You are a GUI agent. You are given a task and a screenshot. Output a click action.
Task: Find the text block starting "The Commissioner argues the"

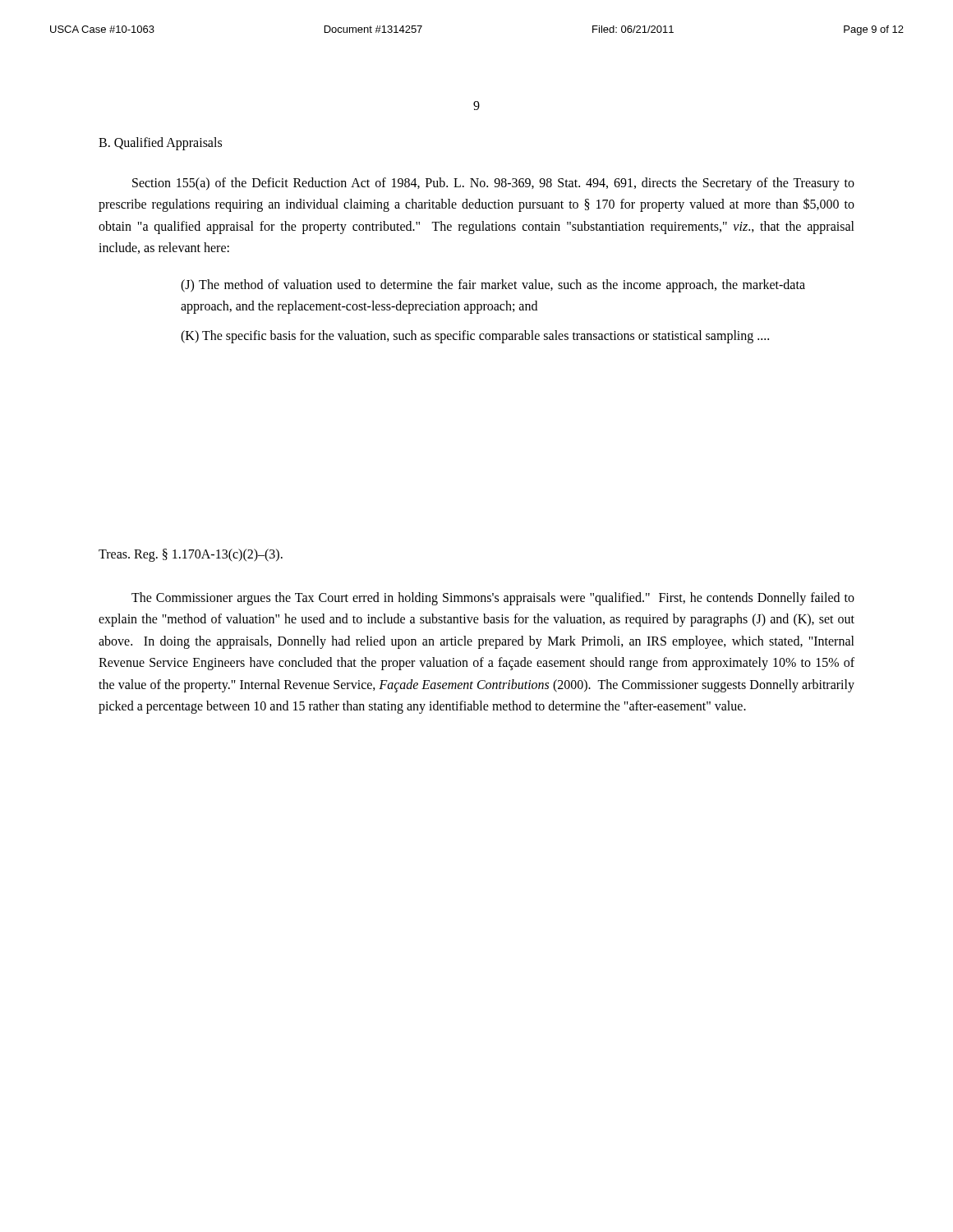point(476,652)
